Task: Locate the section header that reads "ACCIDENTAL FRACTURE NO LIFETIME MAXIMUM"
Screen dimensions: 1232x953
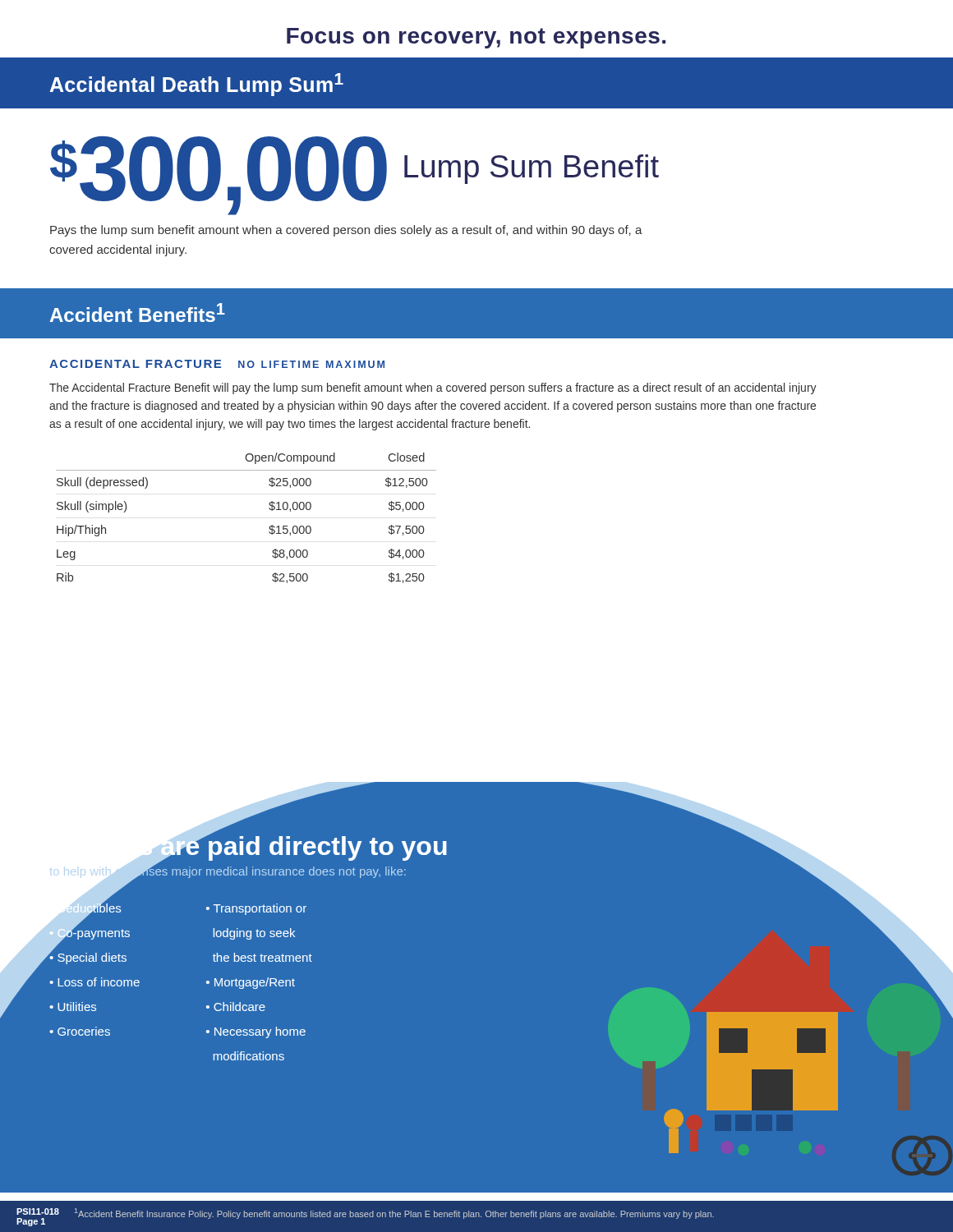Action: click(x=218, y=363)
